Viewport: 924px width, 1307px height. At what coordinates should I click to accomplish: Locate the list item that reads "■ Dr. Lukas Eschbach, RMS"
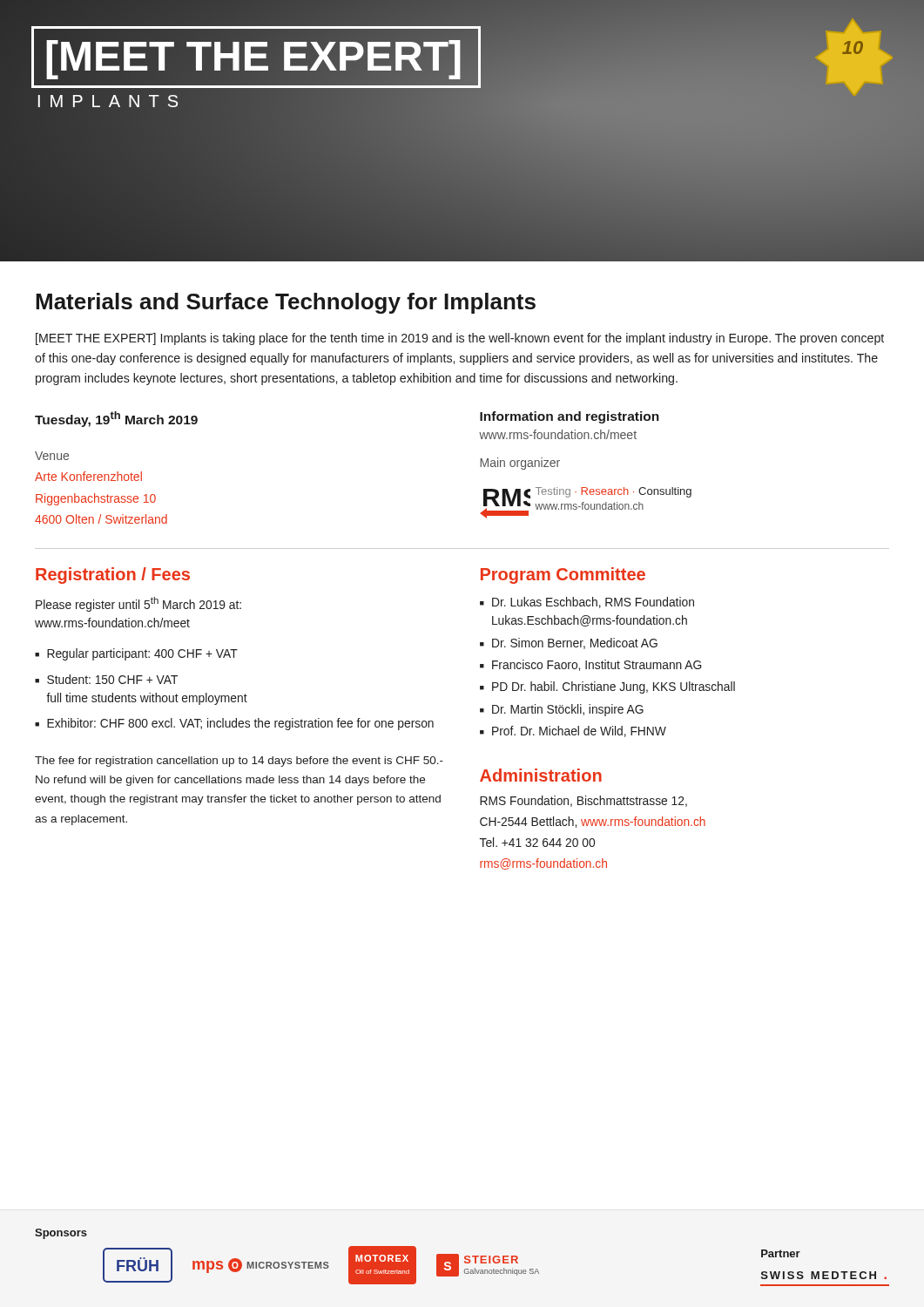coord(587,612)
